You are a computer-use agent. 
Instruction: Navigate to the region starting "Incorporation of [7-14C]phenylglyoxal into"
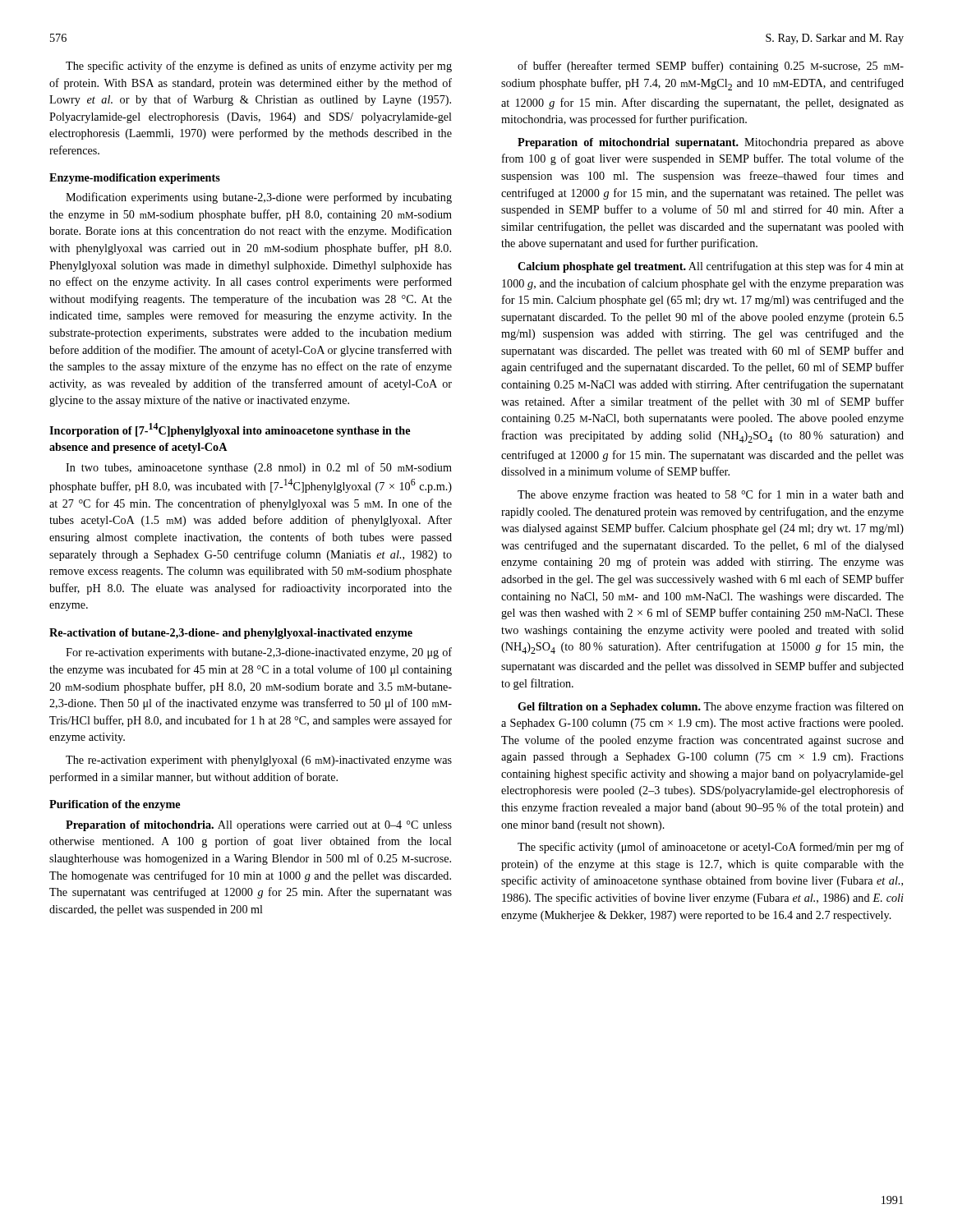click(230, 437)
